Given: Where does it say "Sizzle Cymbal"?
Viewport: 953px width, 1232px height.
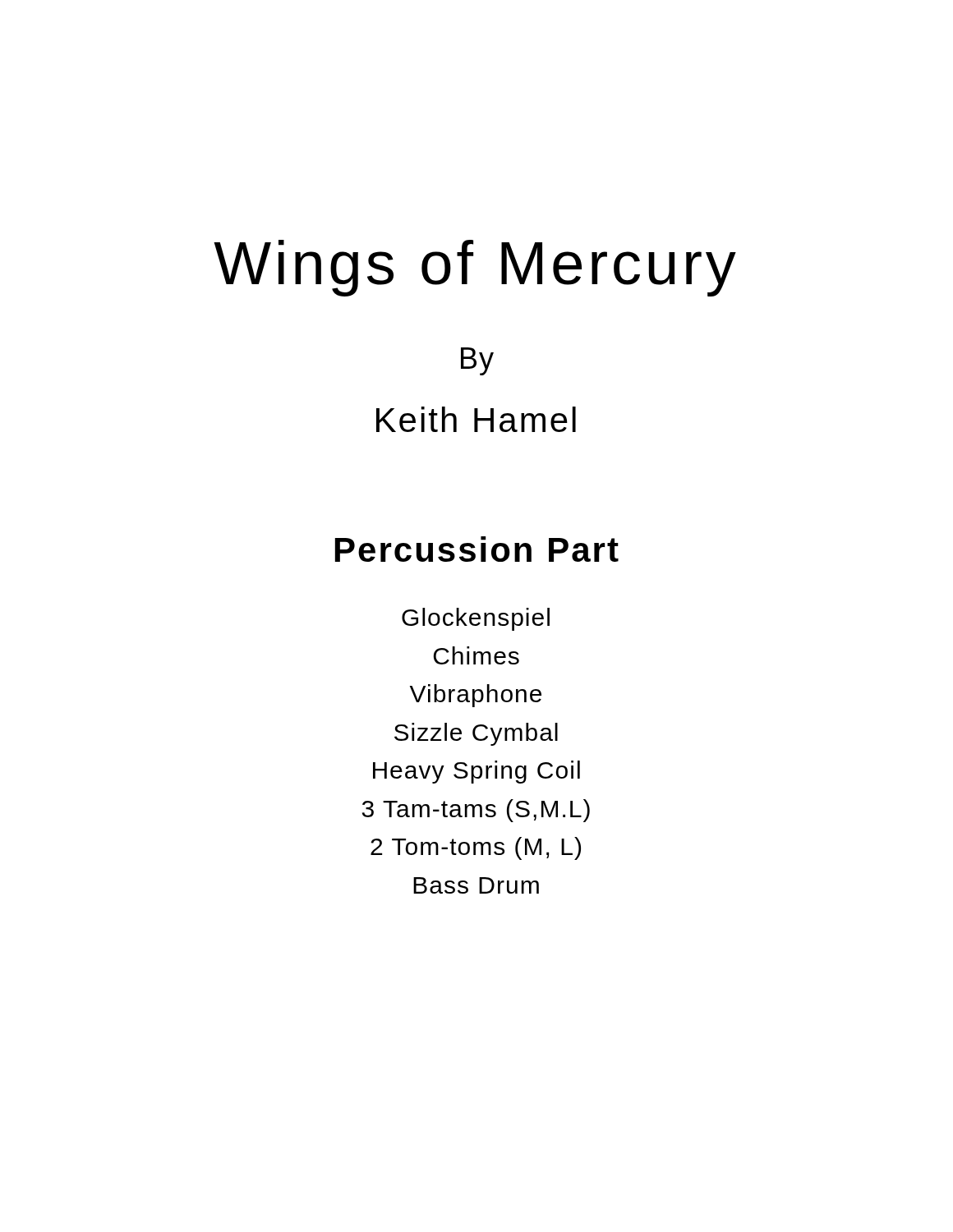Looking at the screenshot, I should 476,733.
